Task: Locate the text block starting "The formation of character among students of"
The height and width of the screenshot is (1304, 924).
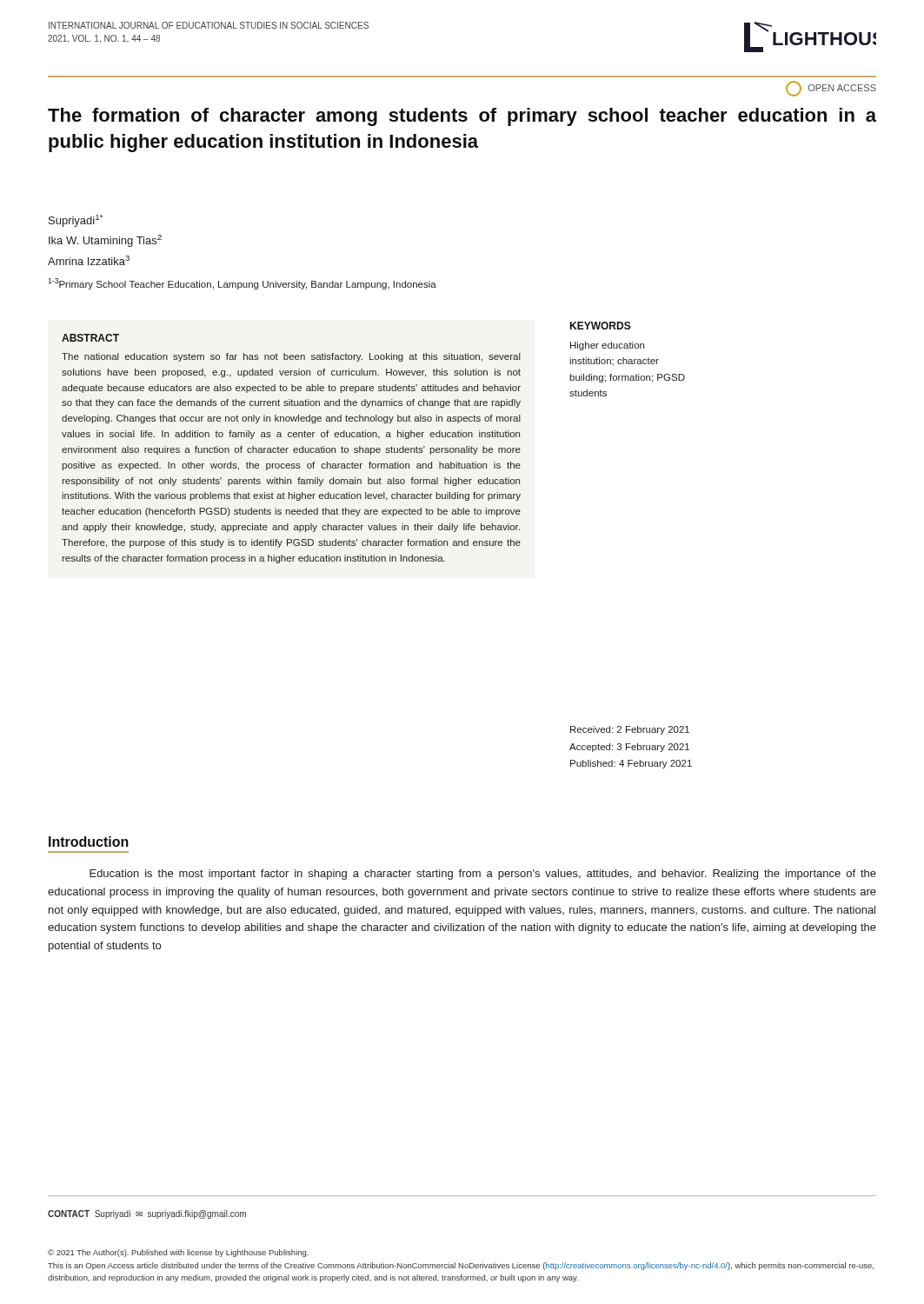Action: (462, 128)
